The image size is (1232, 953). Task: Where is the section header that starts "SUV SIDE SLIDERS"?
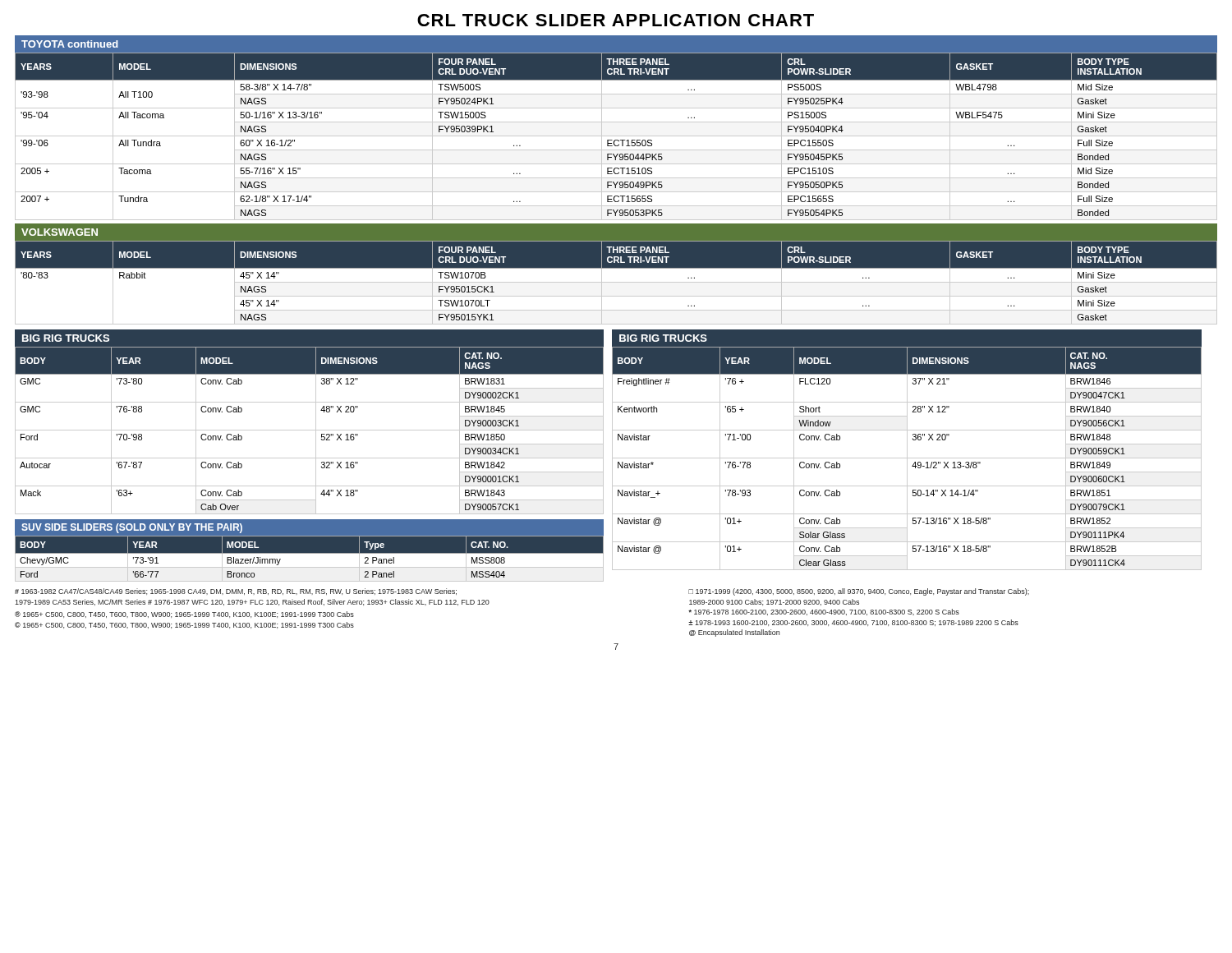point(132,527)
